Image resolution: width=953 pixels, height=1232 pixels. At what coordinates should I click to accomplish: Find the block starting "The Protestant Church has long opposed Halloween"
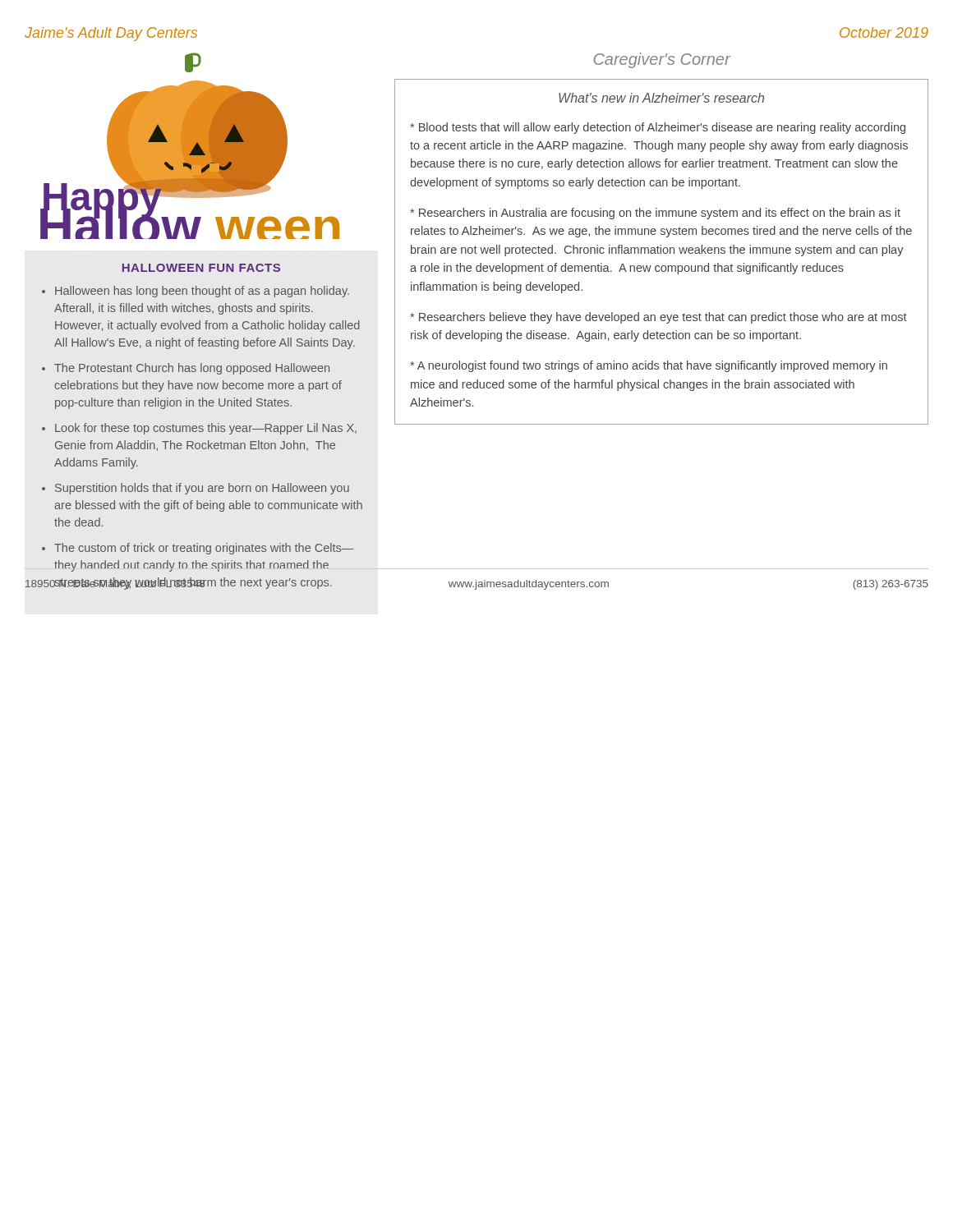pos(198,385)
